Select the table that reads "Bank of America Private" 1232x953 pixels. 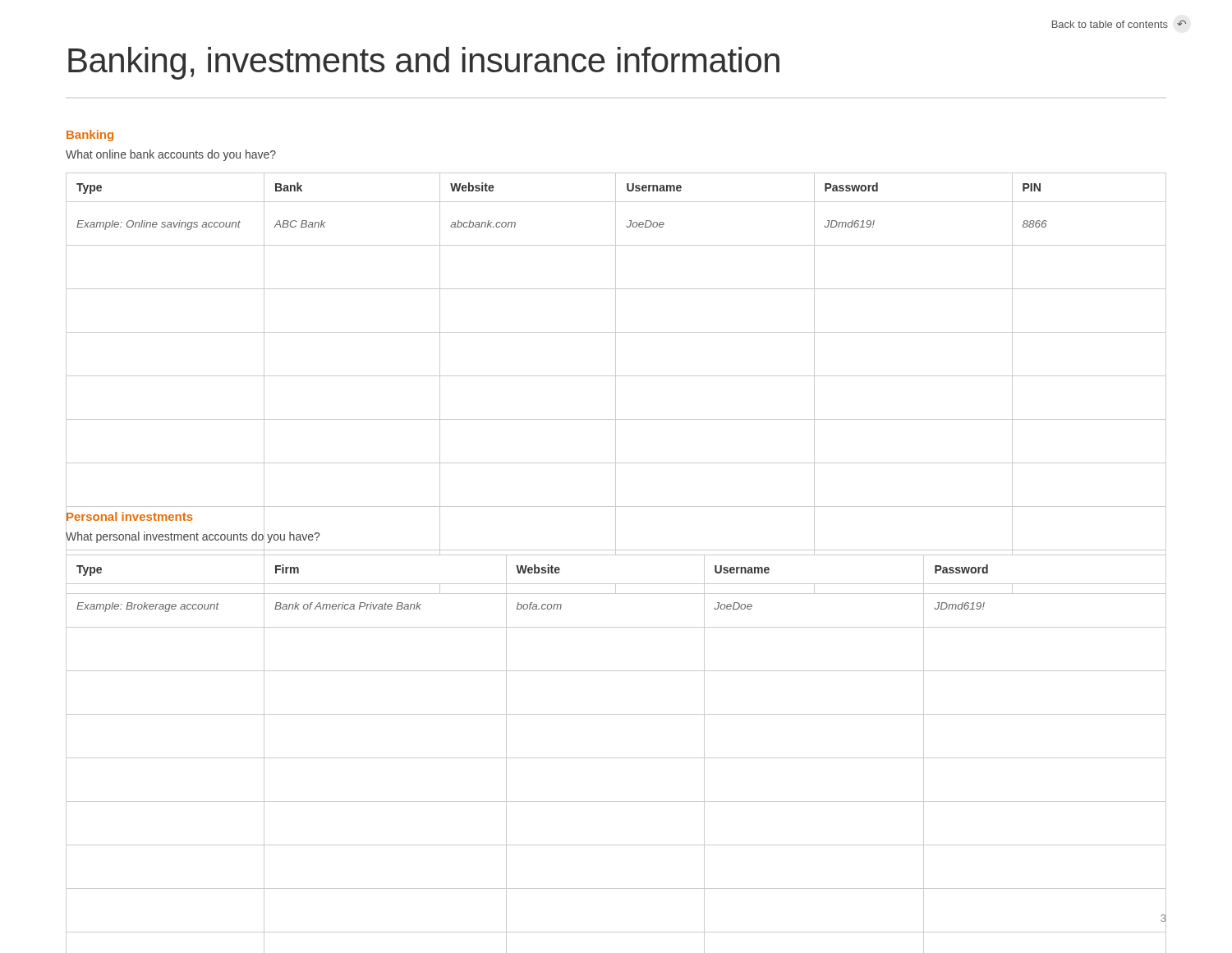(616, 754)
